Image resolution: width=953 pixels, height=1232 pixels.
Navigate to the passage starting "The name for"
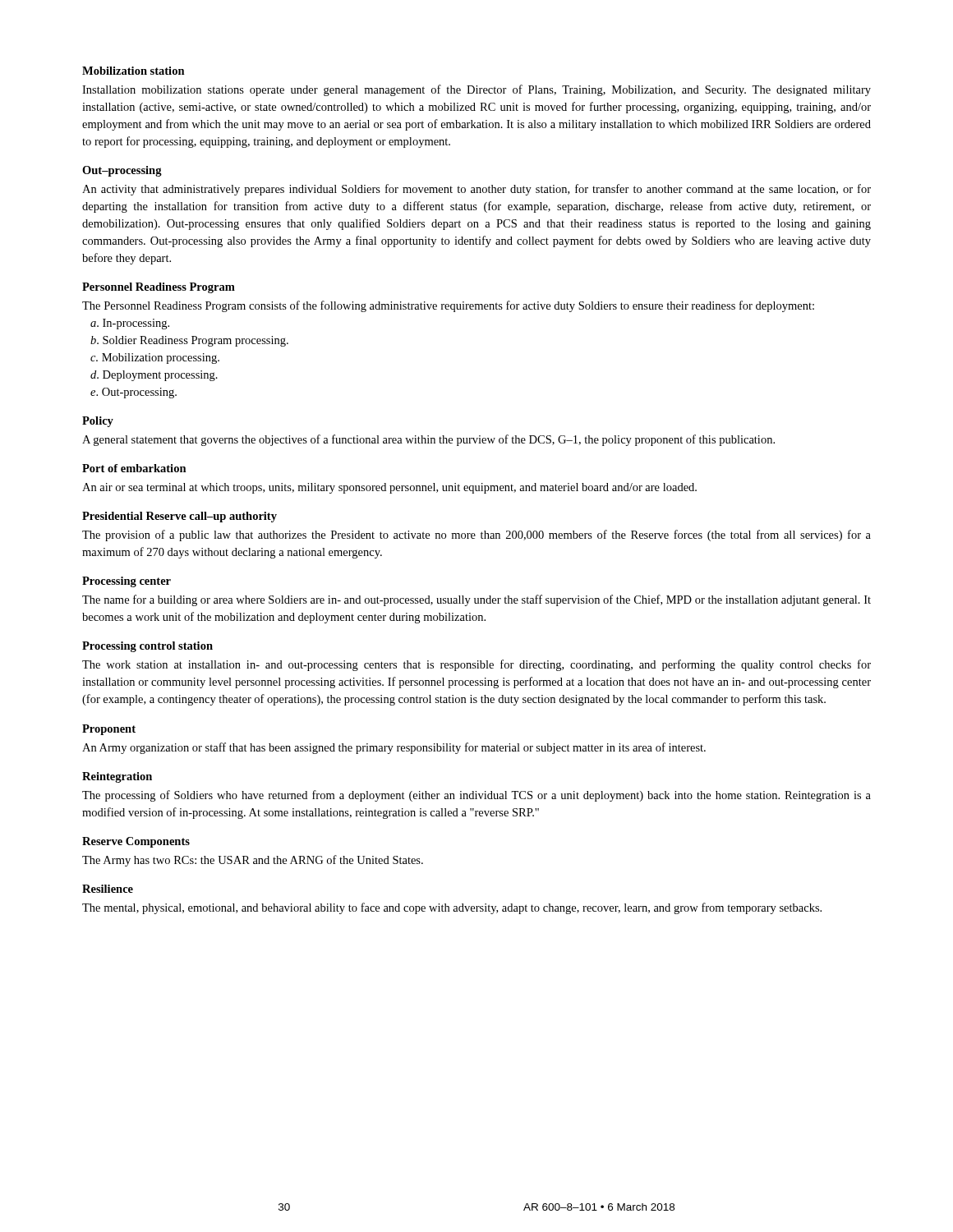(x=476, y=609)
